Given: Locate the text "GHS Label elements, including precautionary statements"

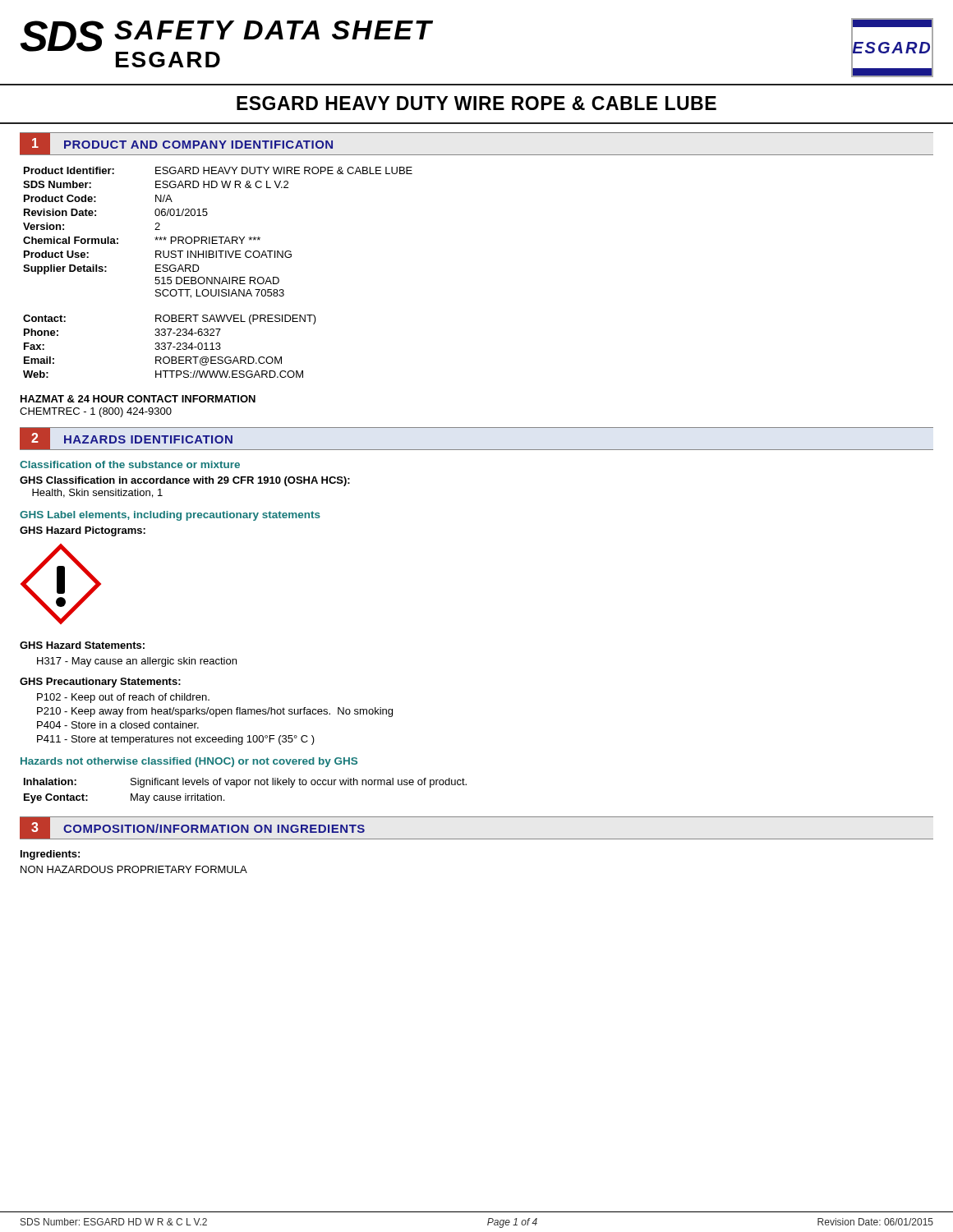Looking at the screenshot, I should [170, 516].
